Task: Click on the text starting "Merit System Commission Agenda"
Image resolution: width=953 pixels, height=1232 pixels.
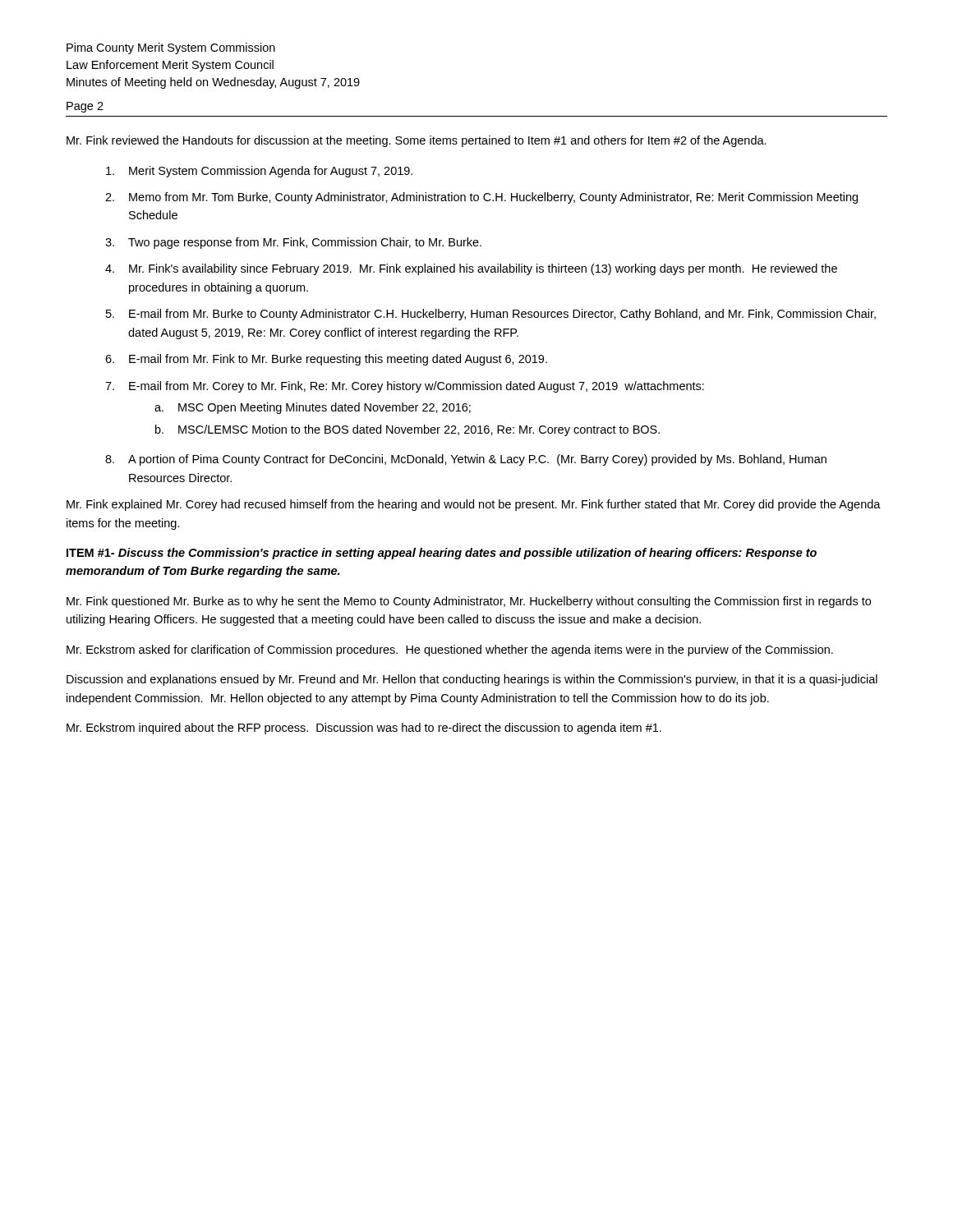Action: click(x=259, y=172)
